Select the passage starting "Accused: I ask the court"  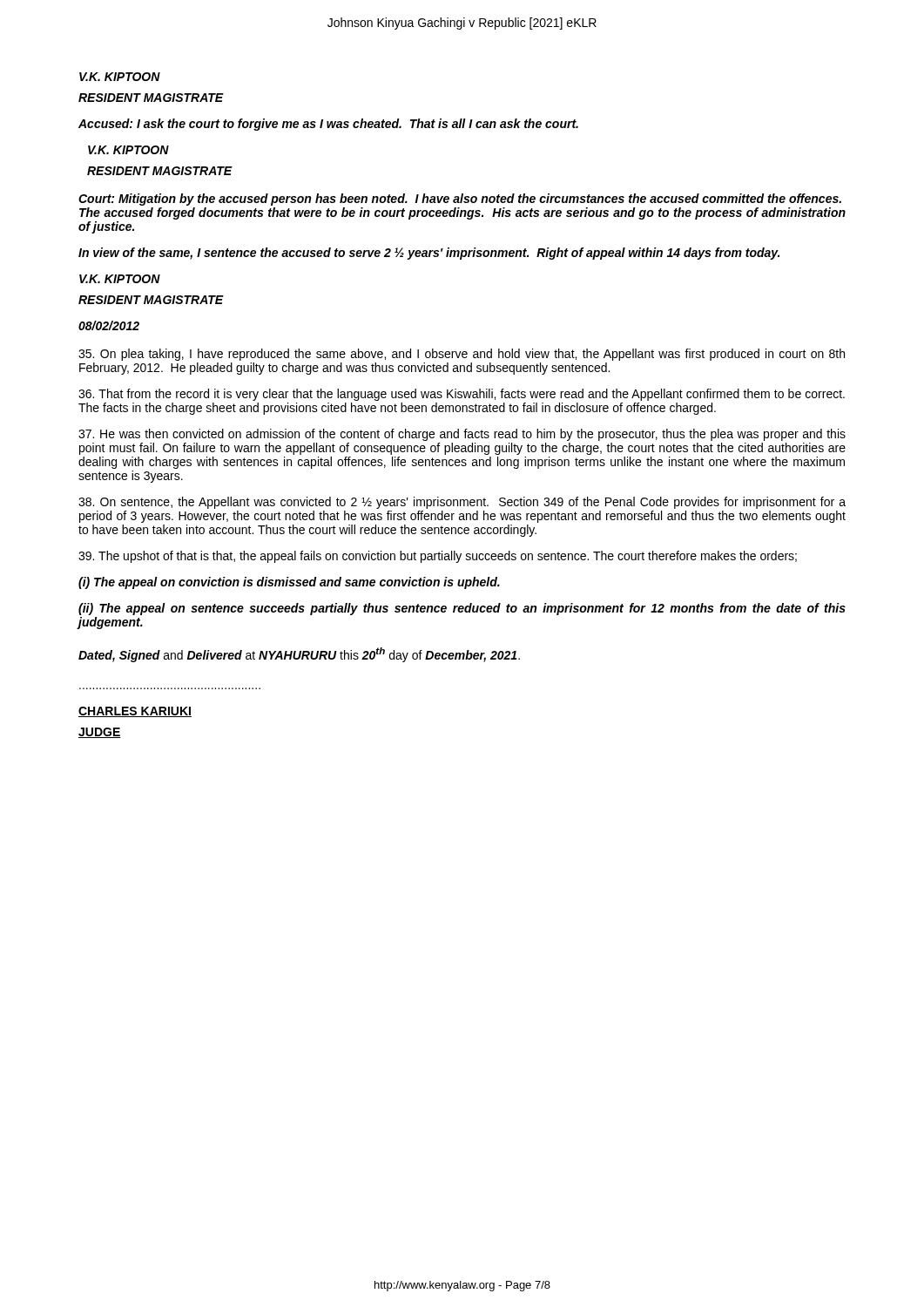(329, 124)
